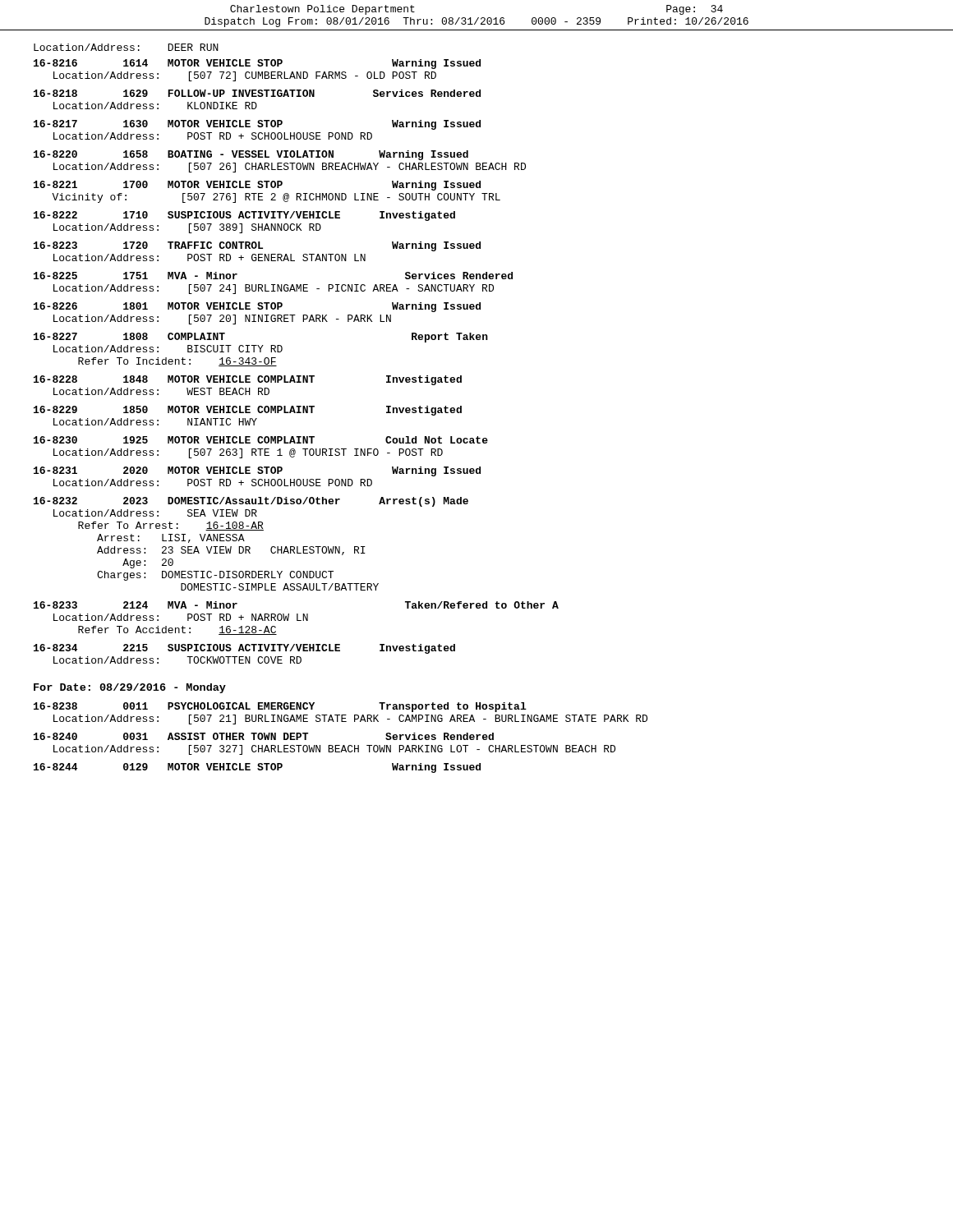This screenshot has width=953, height=1232.
Task: Find the element starting "16-8233 2124 MVA"
Action: pos(476,618)
